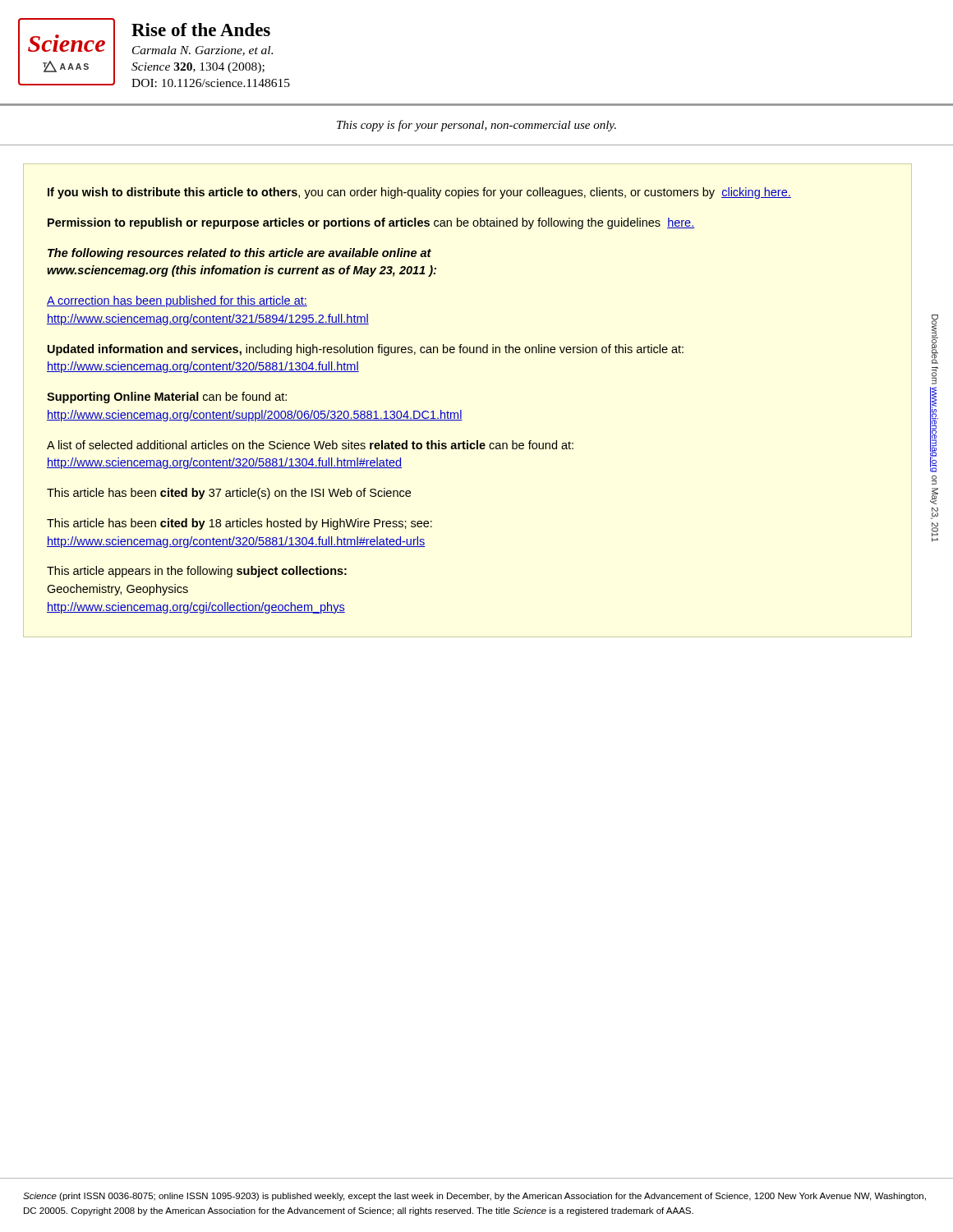This screenshot has height=1232, width=953.
Task: Click on the text block starting "If you wish"
Action: click(467, 400)
